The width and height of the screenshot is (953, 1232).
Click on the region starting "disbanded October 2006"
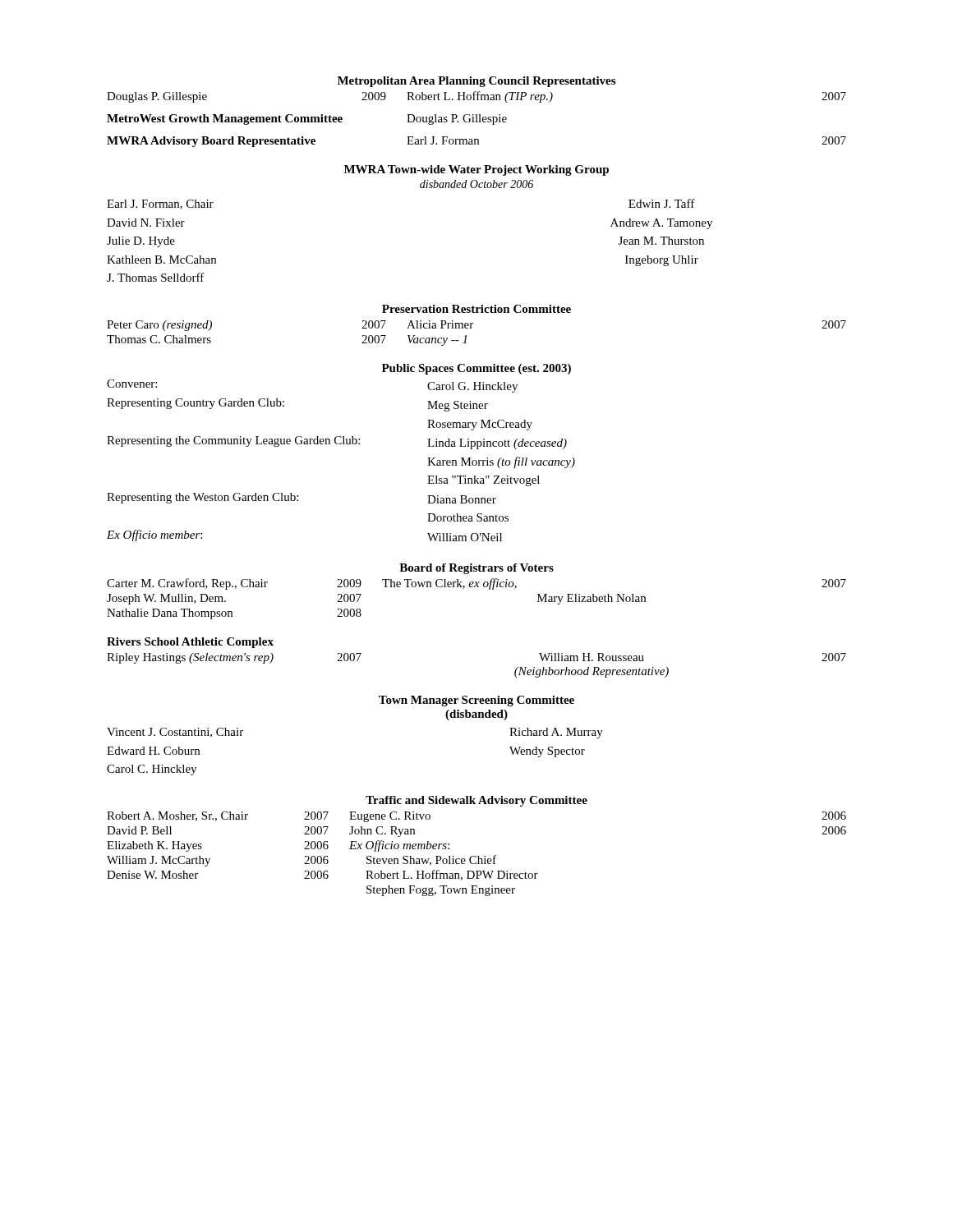tap(476, 184)
